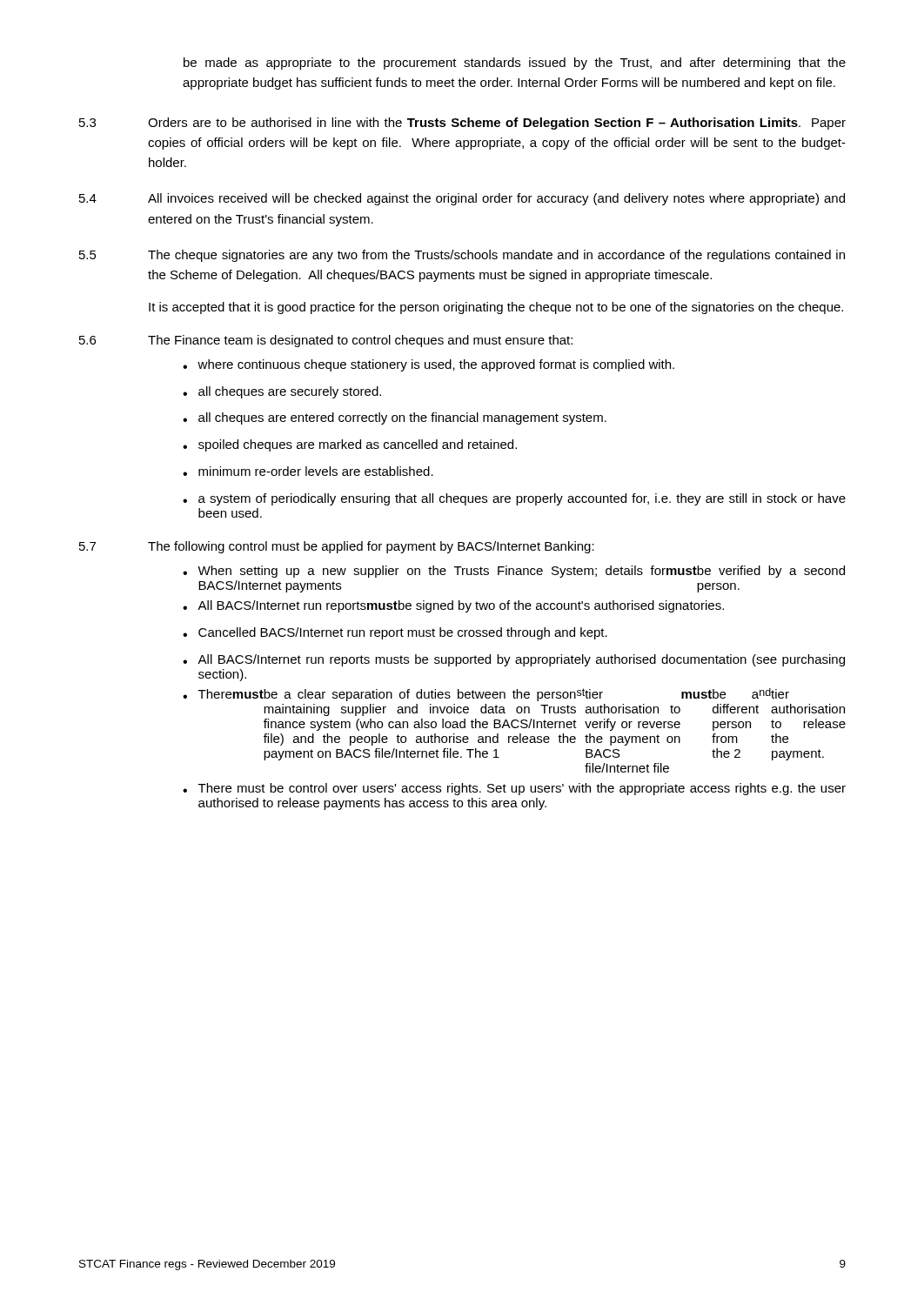
Task: Click the passage that begins "all cheques are entered"
Action: tap(403, 417)
